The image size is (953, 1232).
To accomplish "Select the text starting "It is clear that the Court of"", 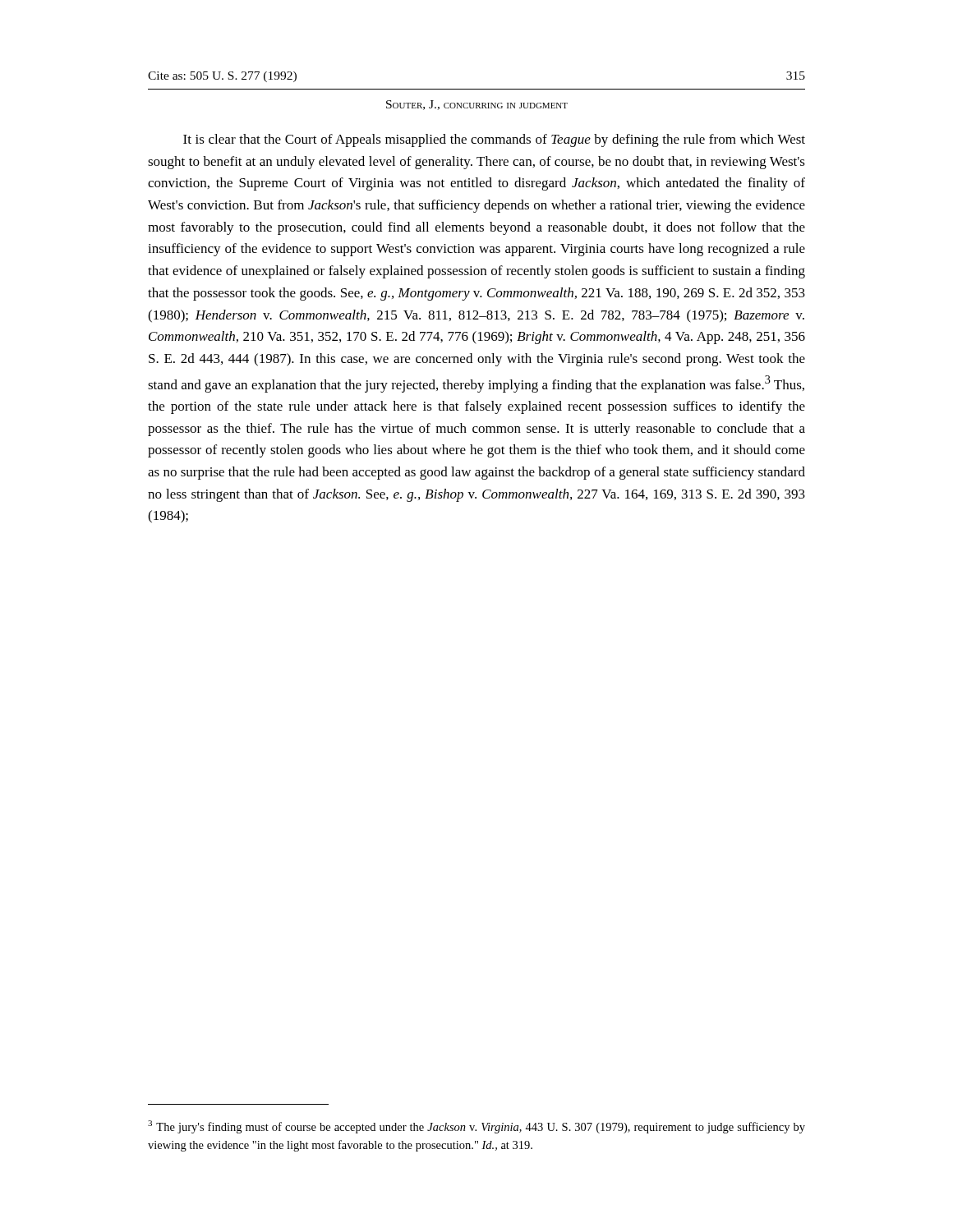I will tap(476, 328).
